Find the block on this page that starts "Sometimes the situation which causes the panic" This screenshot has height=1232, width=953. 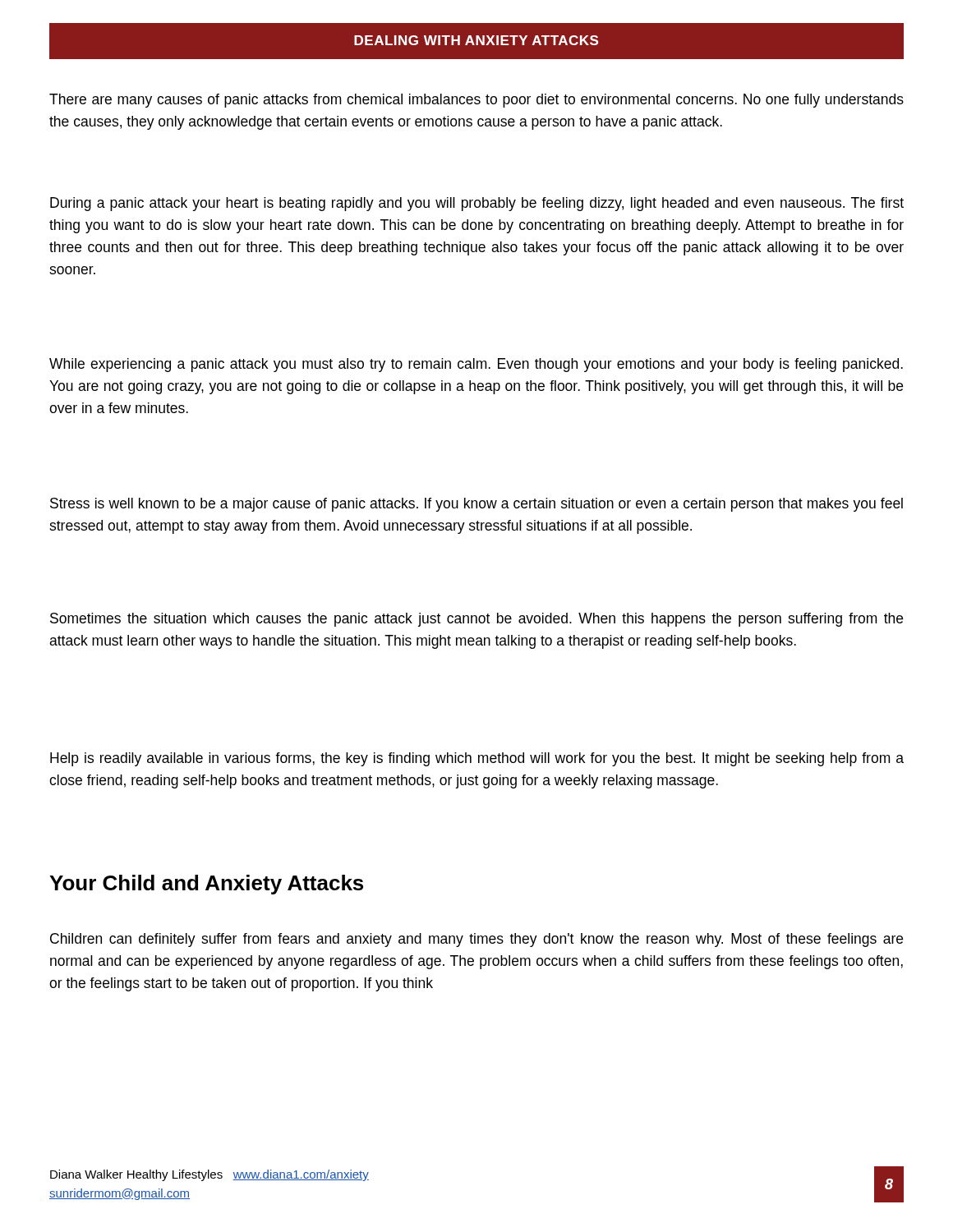point(476,630)
